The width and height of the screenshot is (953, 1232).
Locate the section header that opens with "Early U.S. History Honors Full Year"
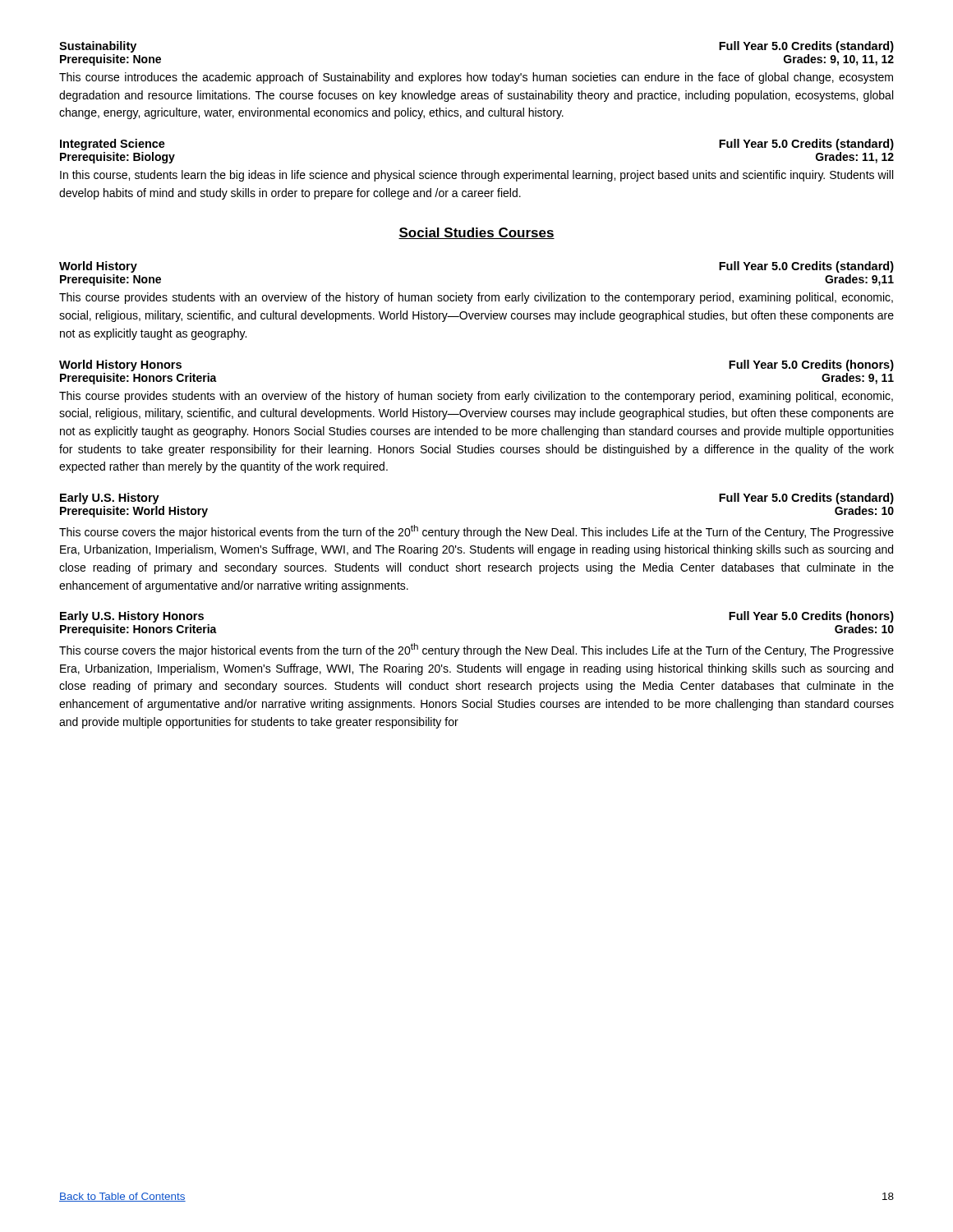click(x=129, y=616)
